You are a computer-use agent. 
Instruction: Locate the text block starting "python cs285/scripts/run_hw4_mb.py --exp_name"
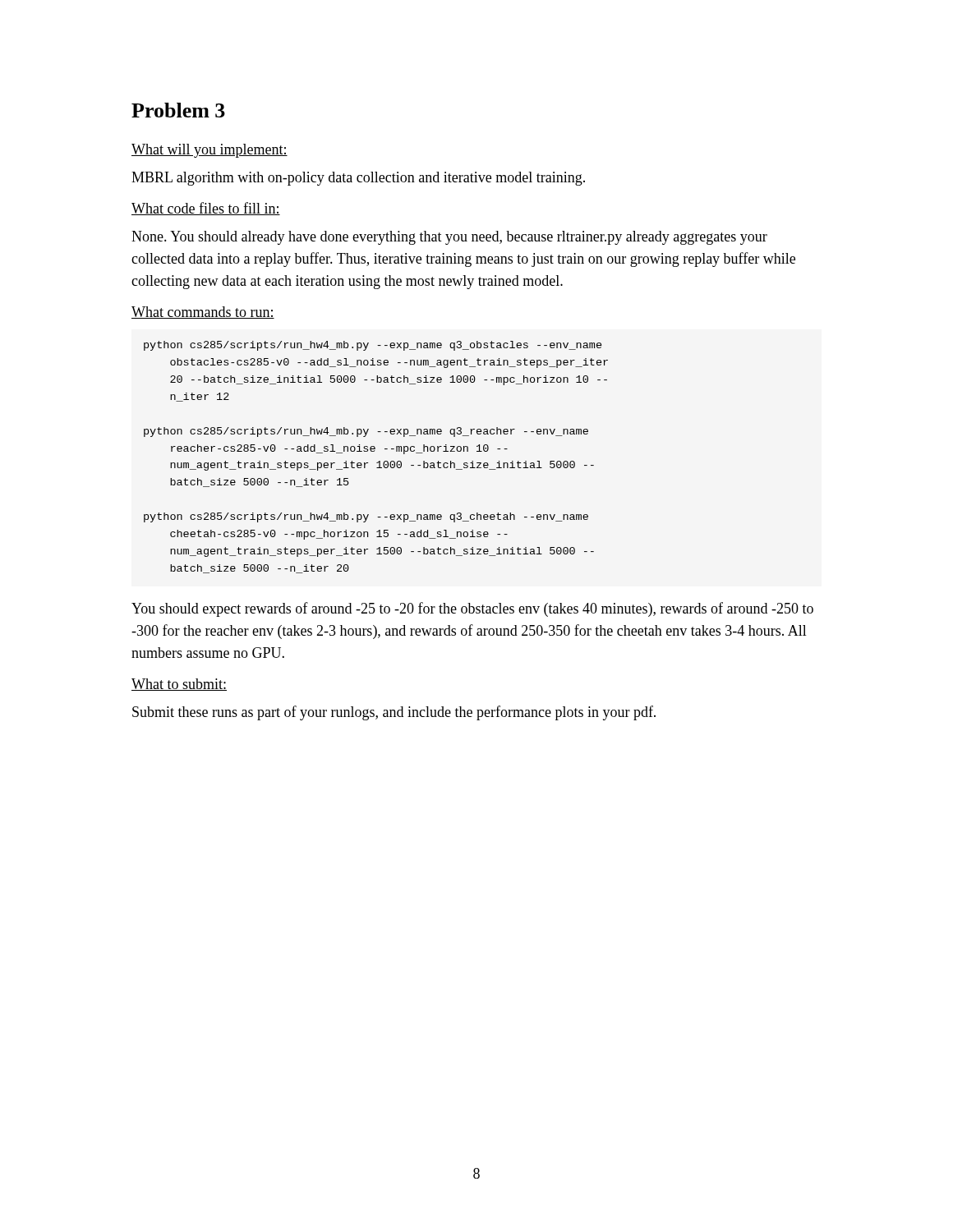pyautogui.click(x=476, y=458)
